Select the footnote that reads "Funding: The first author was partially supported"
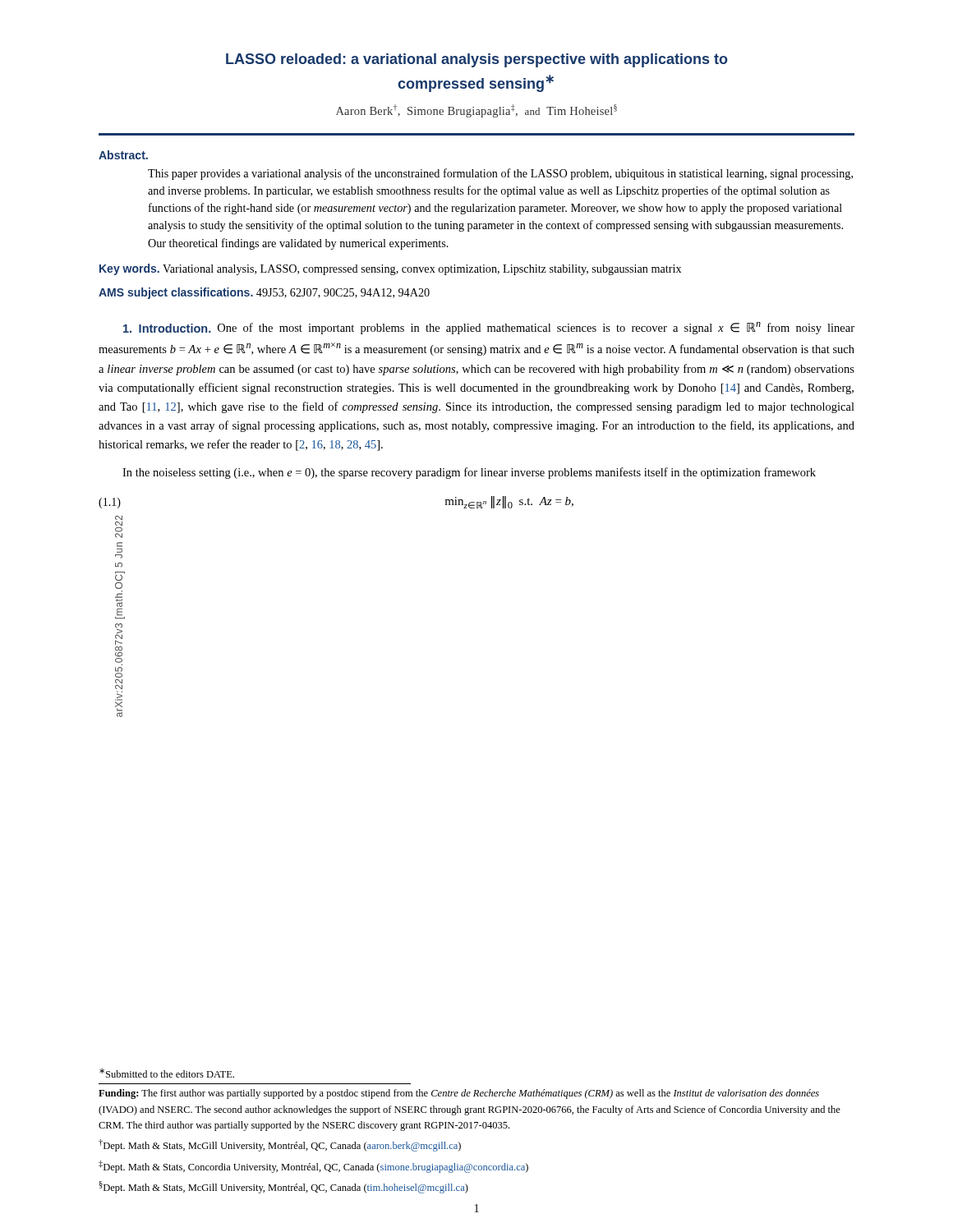The width and height of the screenshot is (953, 1232). pos(469,1109)
